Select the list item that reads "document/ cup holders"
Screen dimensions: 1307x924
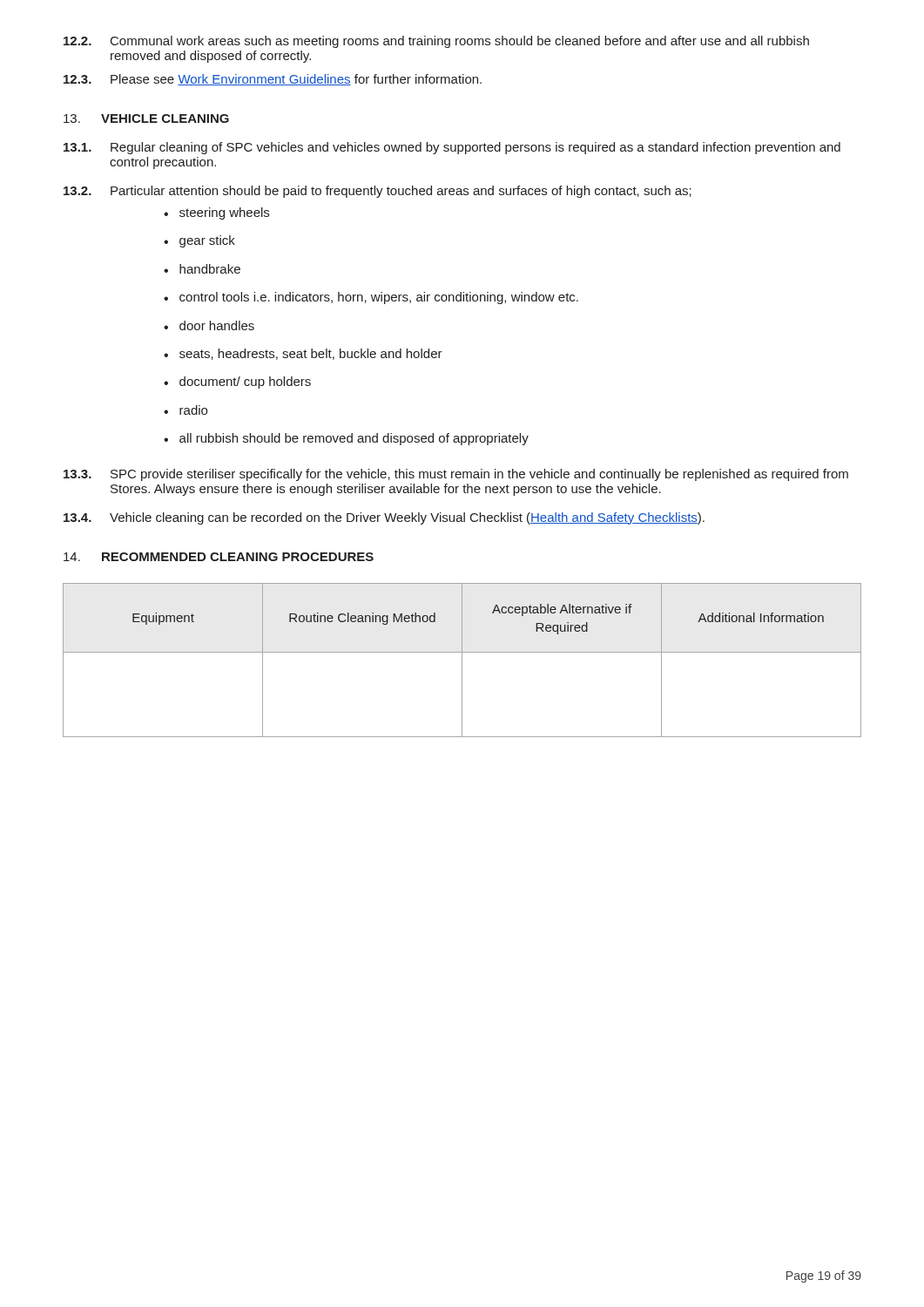[245, 382]
